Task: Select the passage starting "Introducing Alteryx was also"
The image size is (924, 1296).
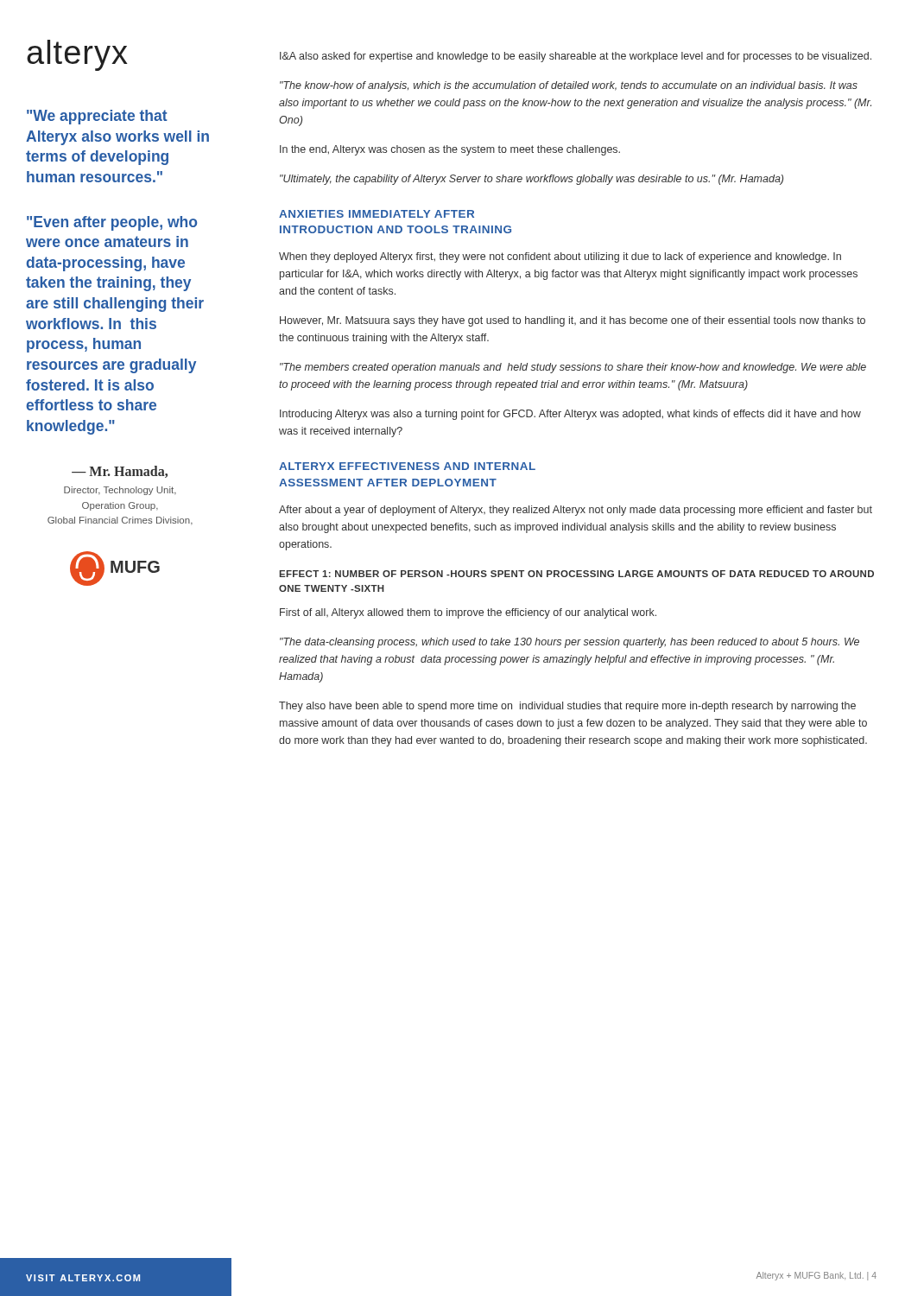Action: coord(570,423)
